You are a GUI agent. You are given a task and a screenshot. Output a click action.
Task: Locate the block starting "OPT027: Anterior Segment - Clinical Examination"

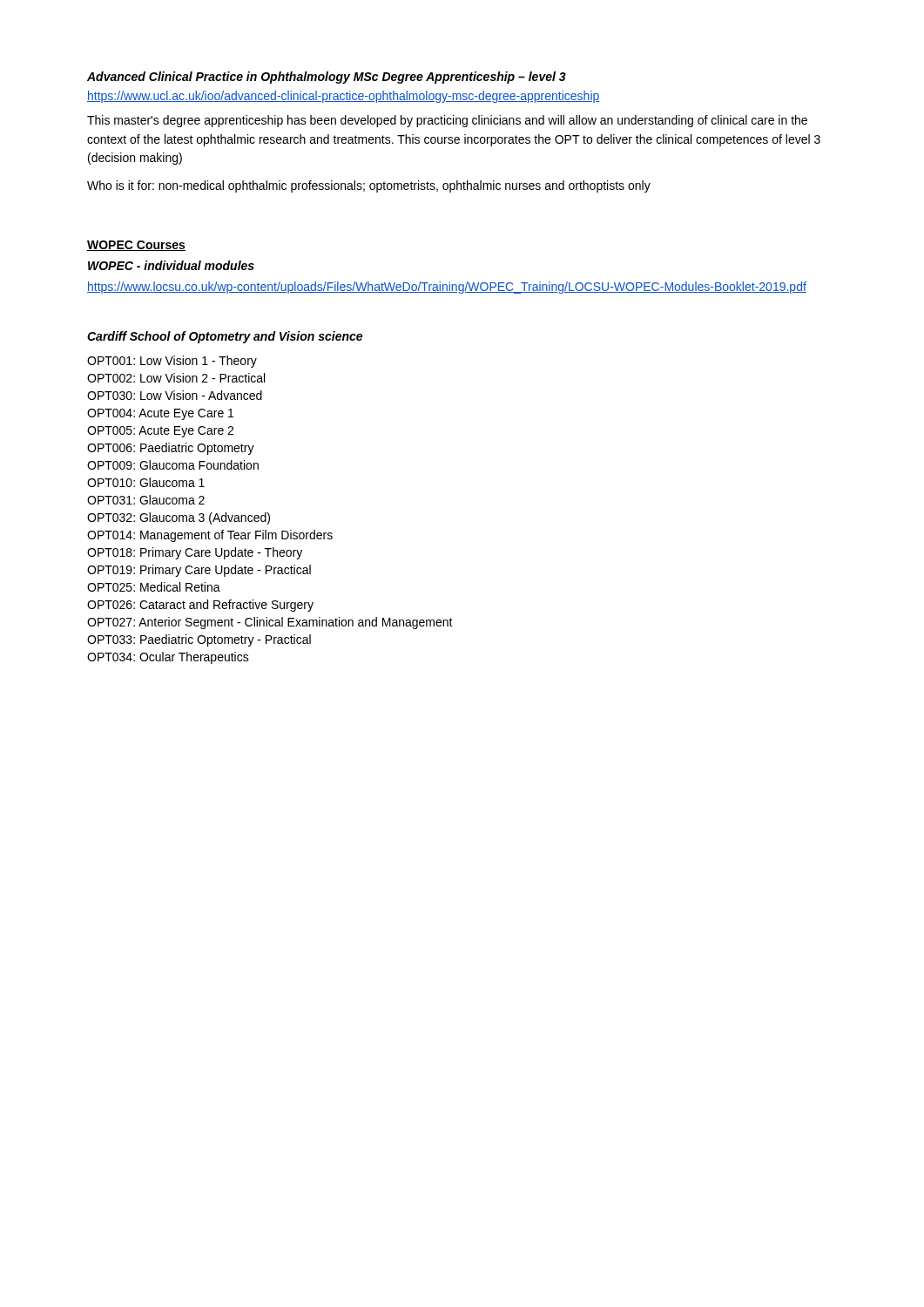pos(270,623)
